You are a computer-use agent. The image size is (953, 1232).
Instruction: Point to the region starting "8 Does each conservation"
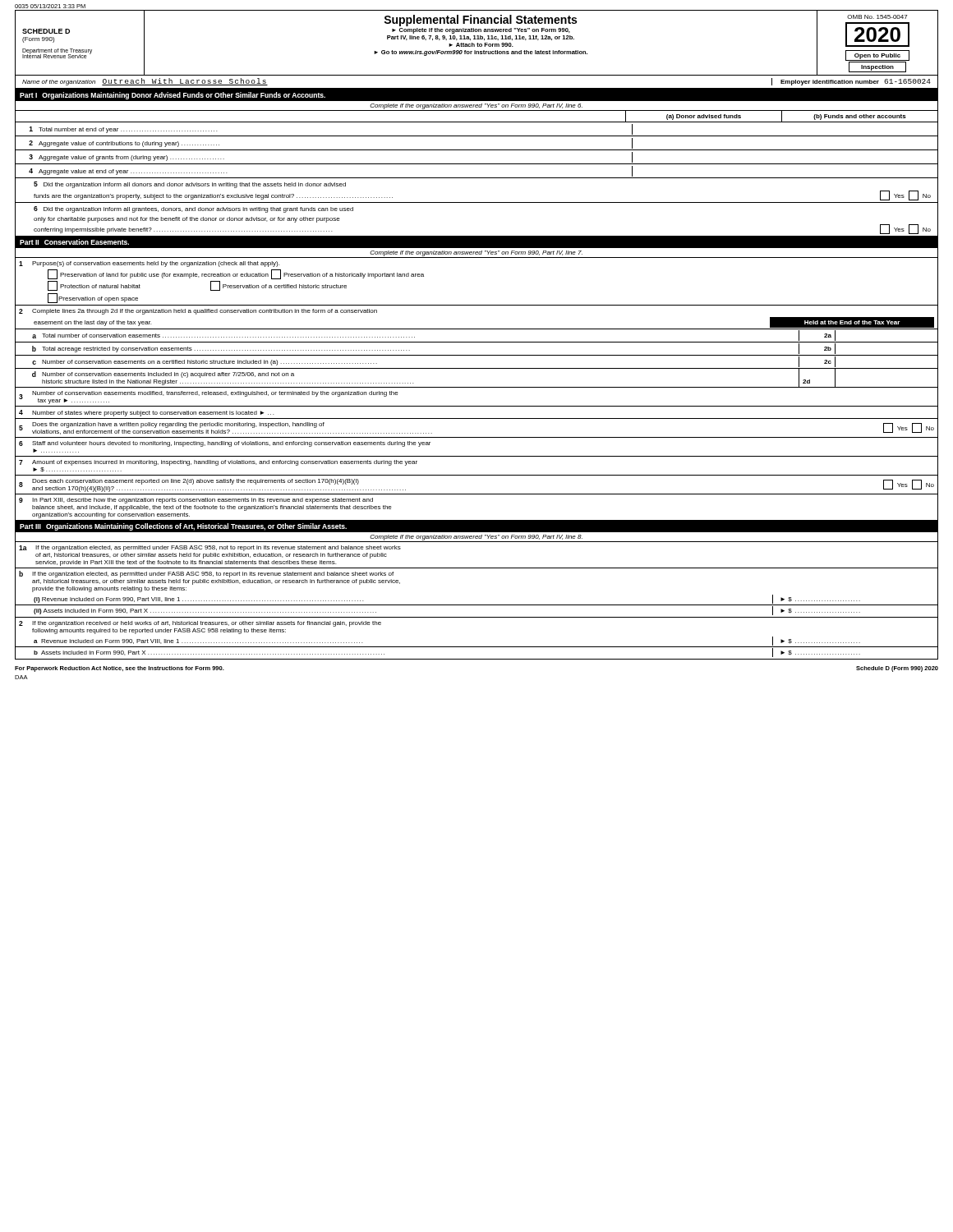click(x=476, y=485)
